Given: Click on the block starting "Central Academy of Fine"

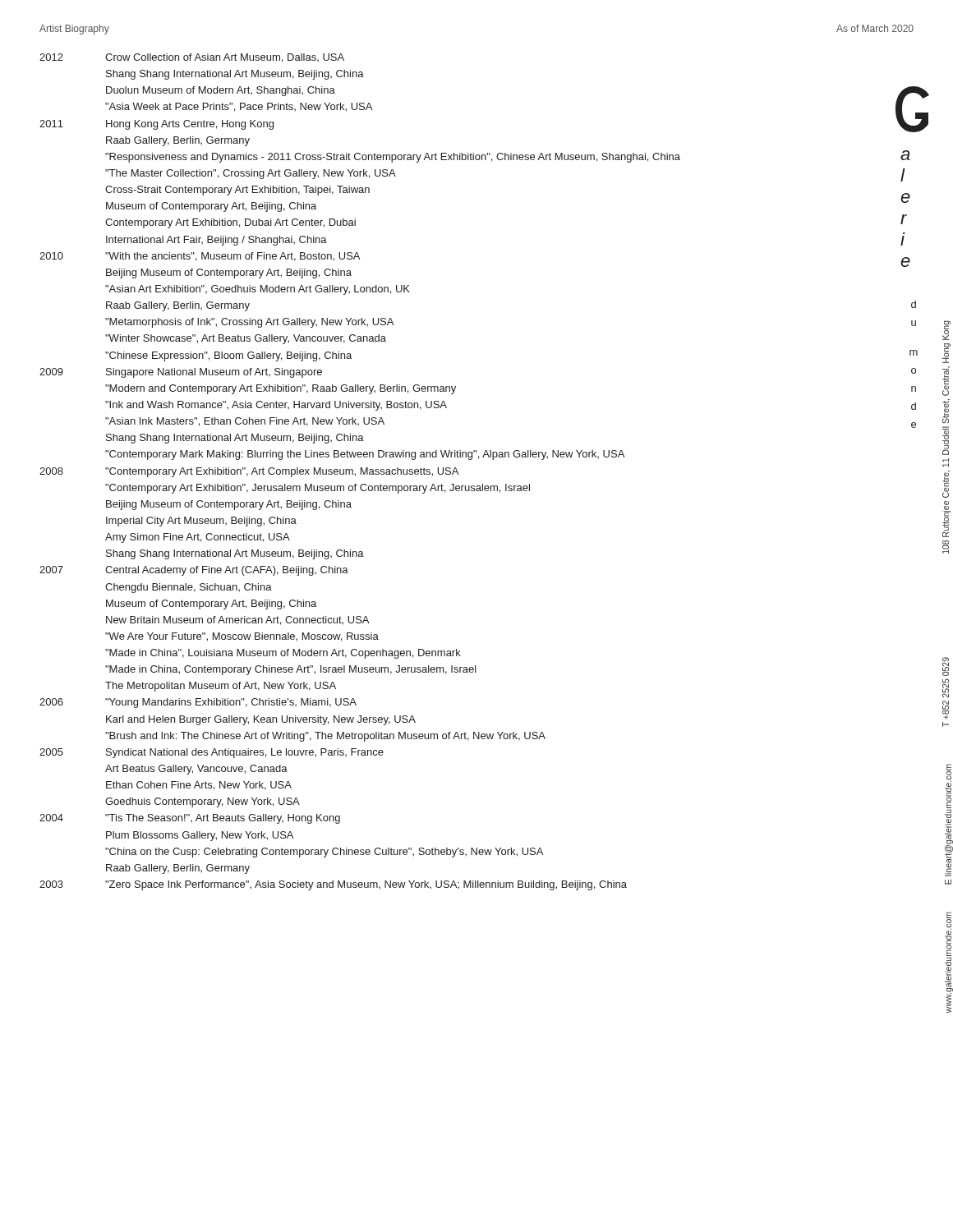Looking at the screenshot, I should click(227, 570).
